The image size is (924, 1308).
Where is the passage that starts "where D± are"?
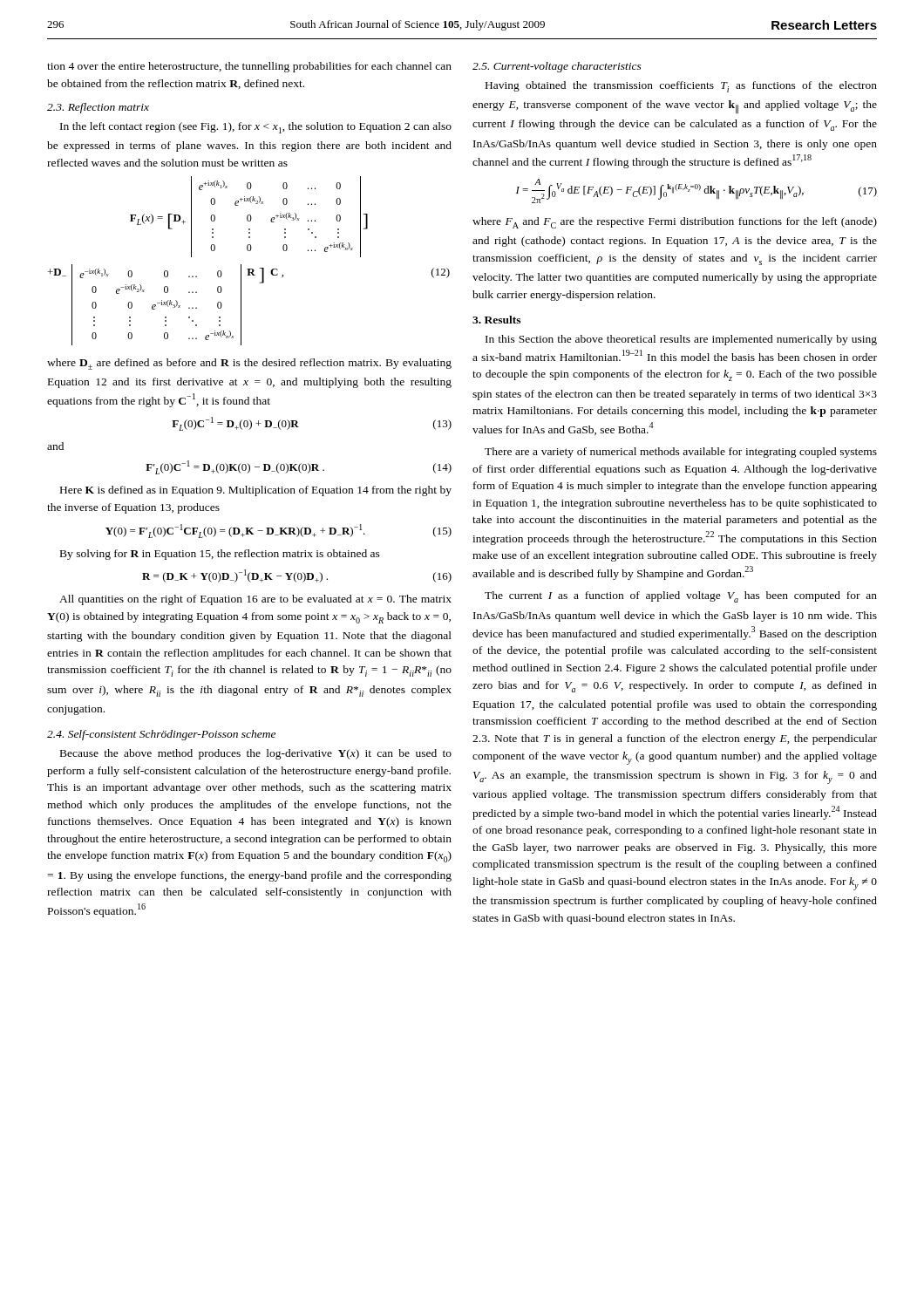[249, 381]
